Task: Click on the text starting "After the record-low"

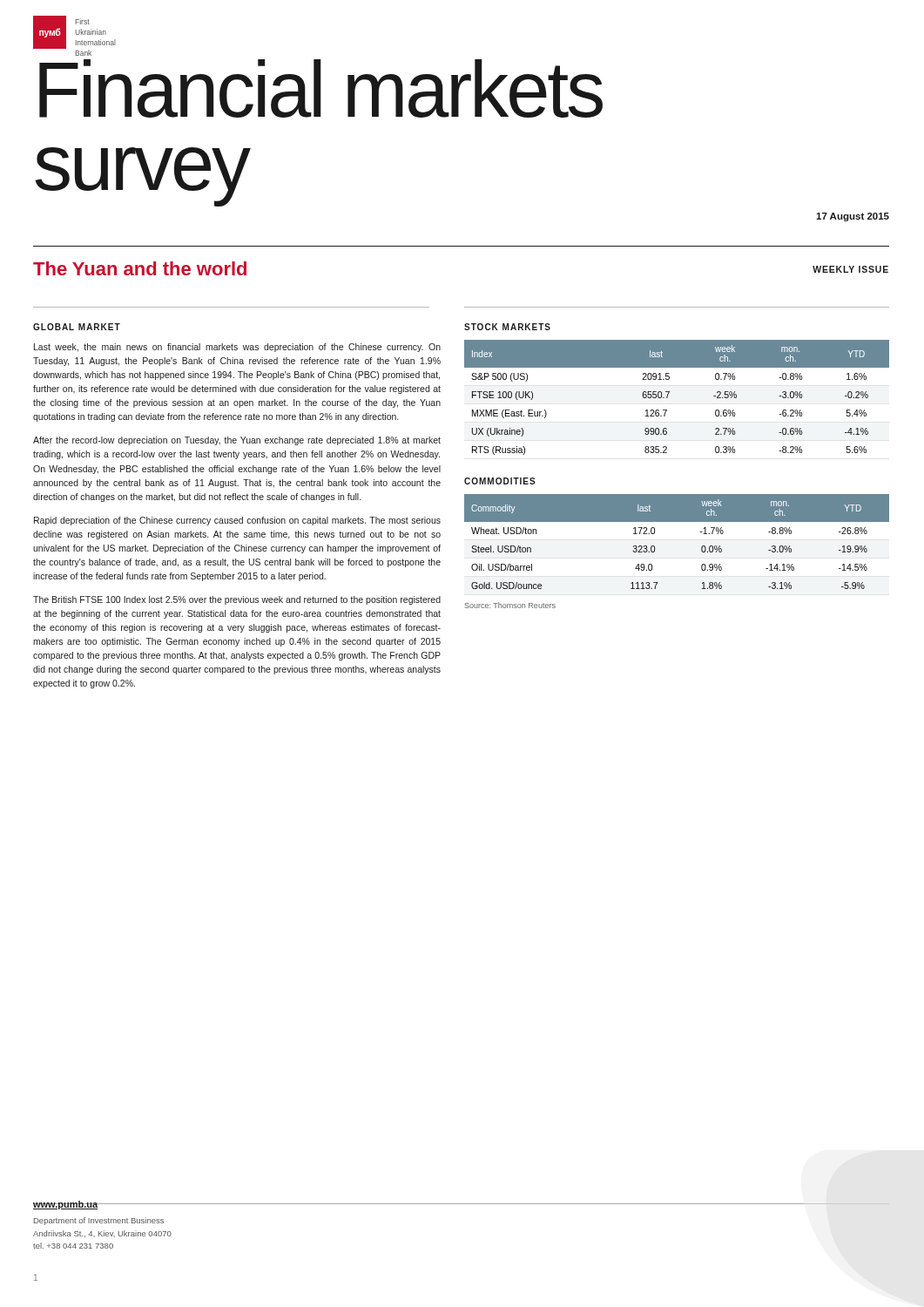Action: click(237, 468)
